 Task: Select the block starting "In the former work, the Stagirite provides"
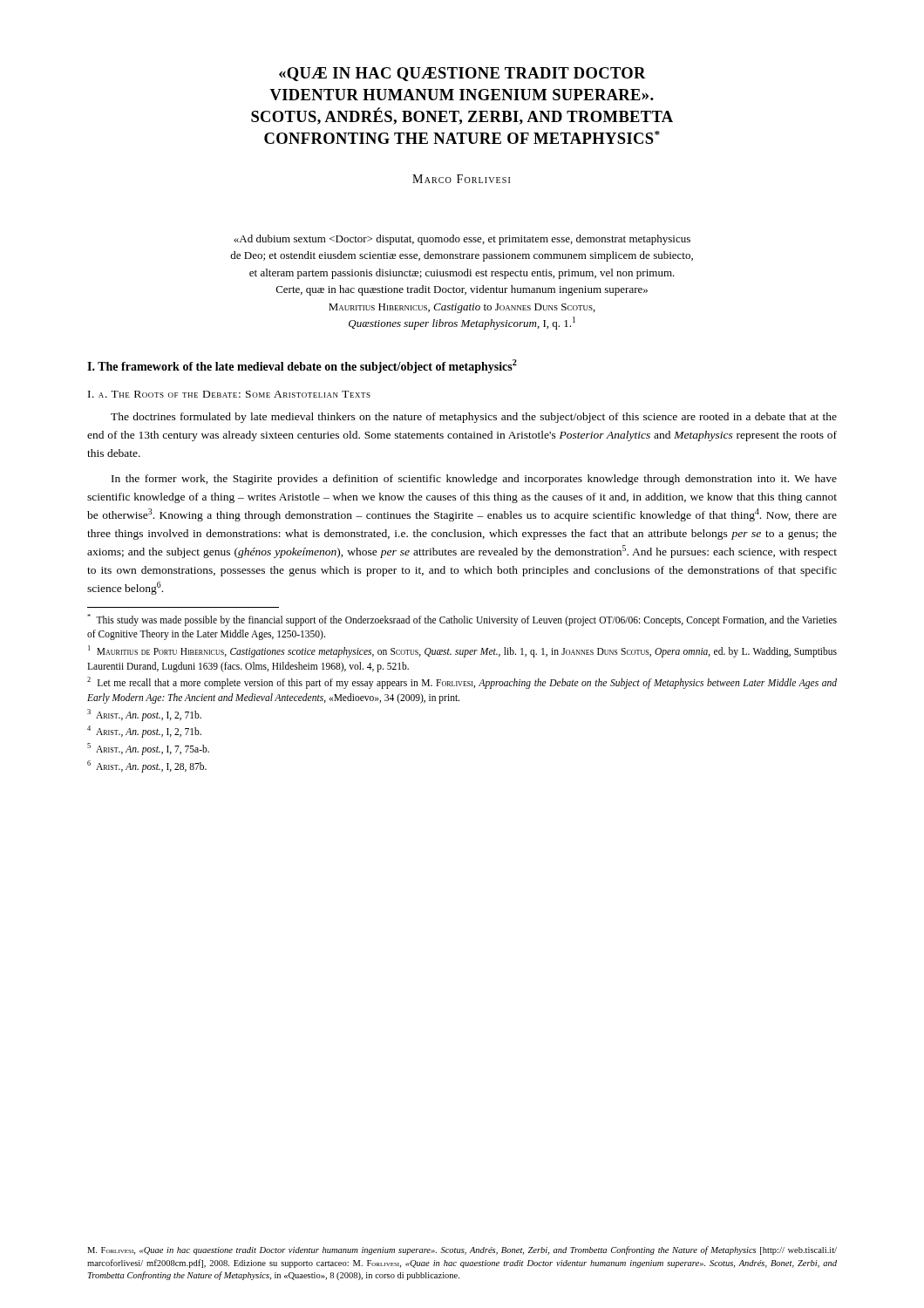tap(462, 533)
